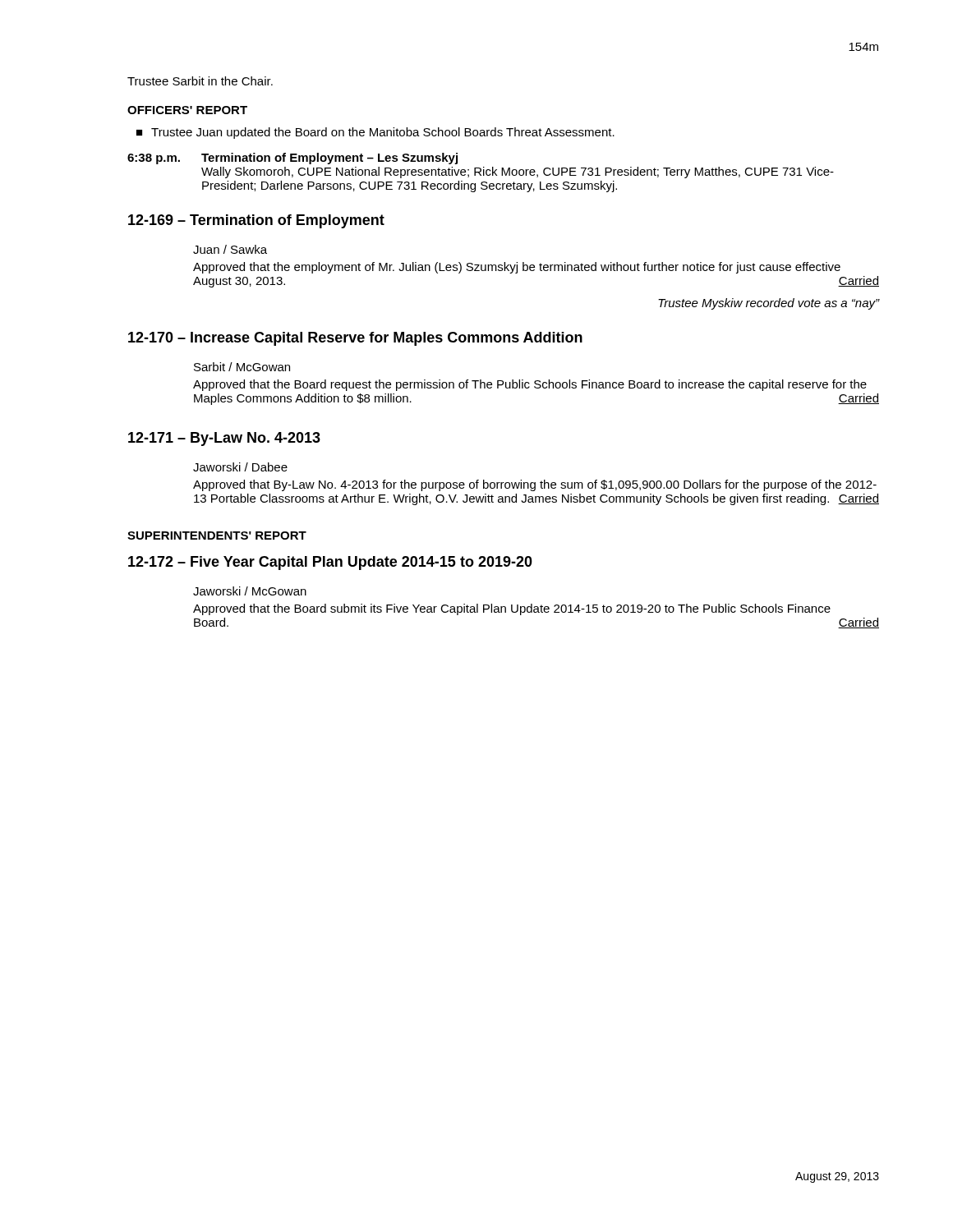Find the element starting "Juan / Sawka"
953x1232 pixels.
click(x=230, y=249)
